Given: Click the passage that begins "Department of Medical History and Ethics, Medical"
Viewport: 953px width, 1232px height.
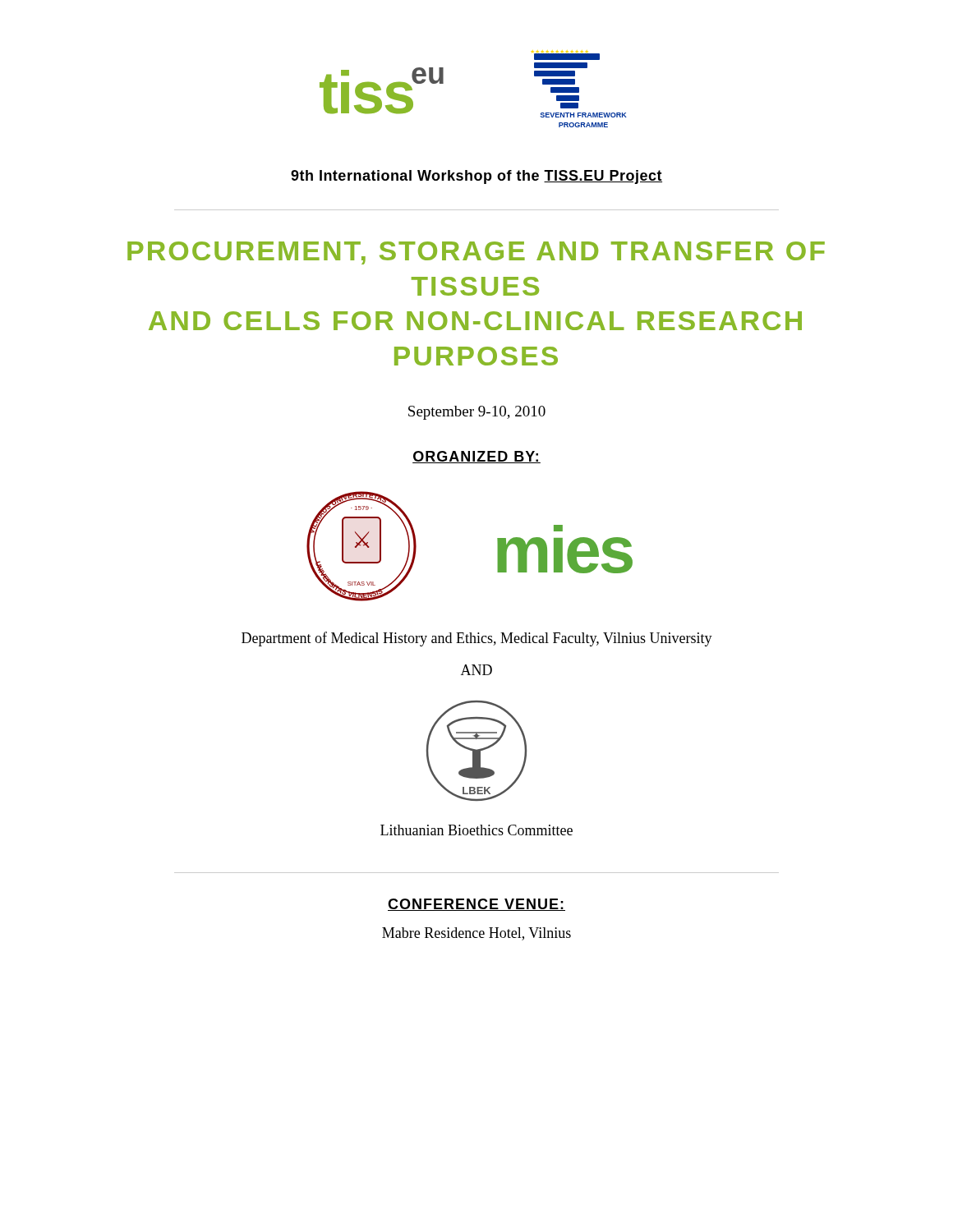Looking at the screenshot, I should [x=476, y=638].
